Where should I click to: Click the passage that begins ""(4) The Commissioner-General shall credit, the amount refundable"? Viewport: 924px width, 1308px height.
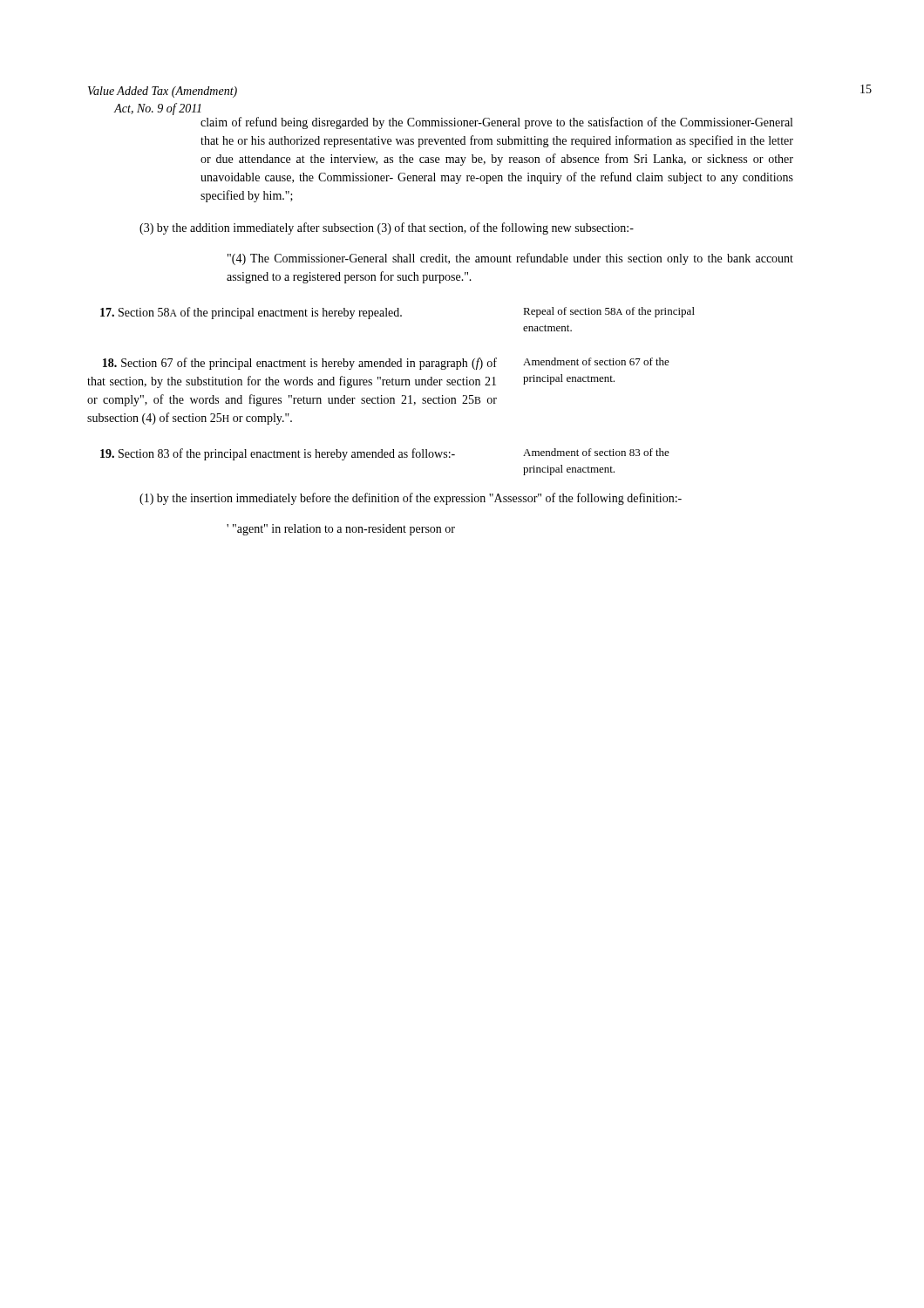pyautogui.click(x=510, y=268)
